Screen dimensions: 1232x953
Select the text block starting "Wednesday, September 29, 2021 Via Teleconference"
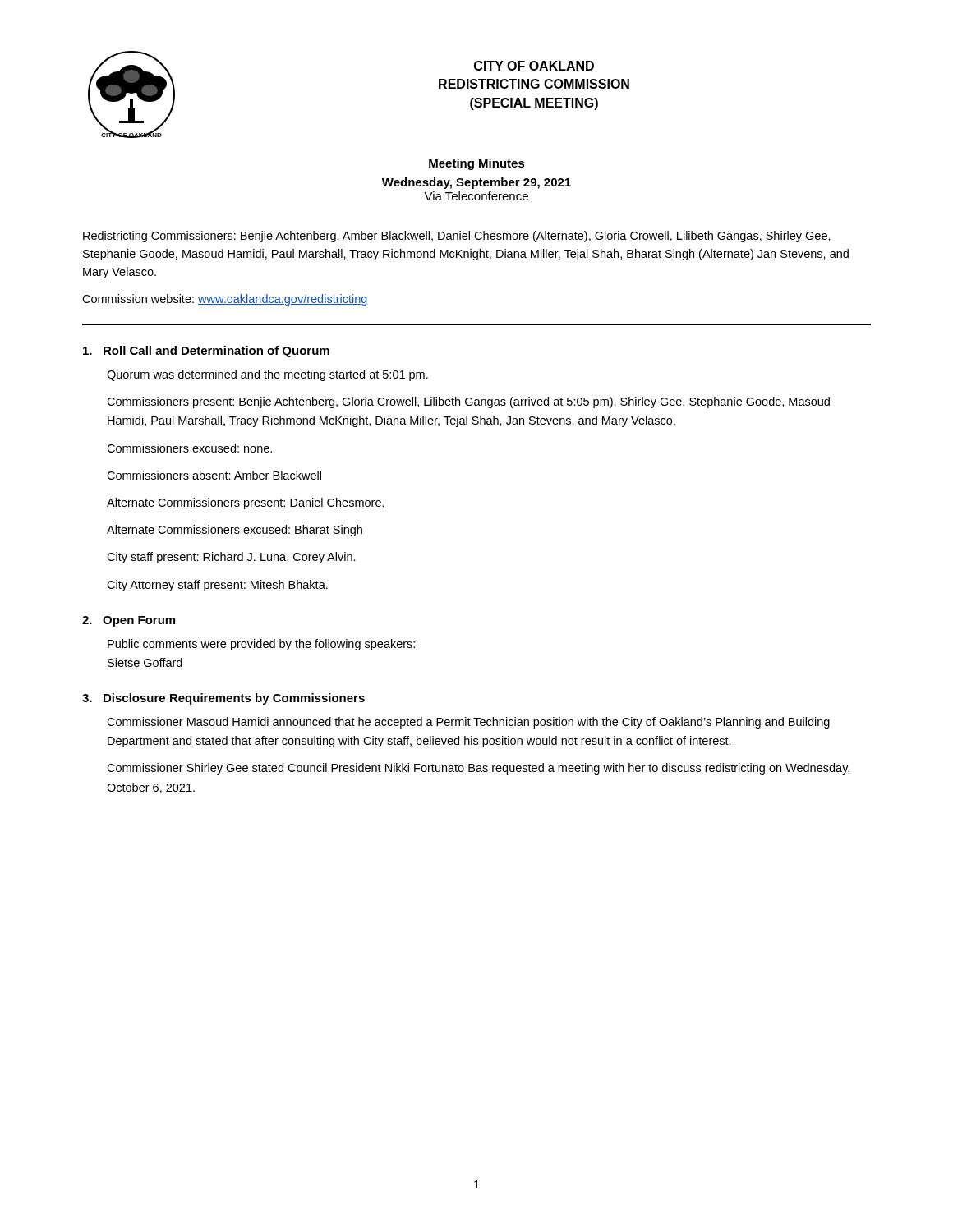(x=476, y=189)
